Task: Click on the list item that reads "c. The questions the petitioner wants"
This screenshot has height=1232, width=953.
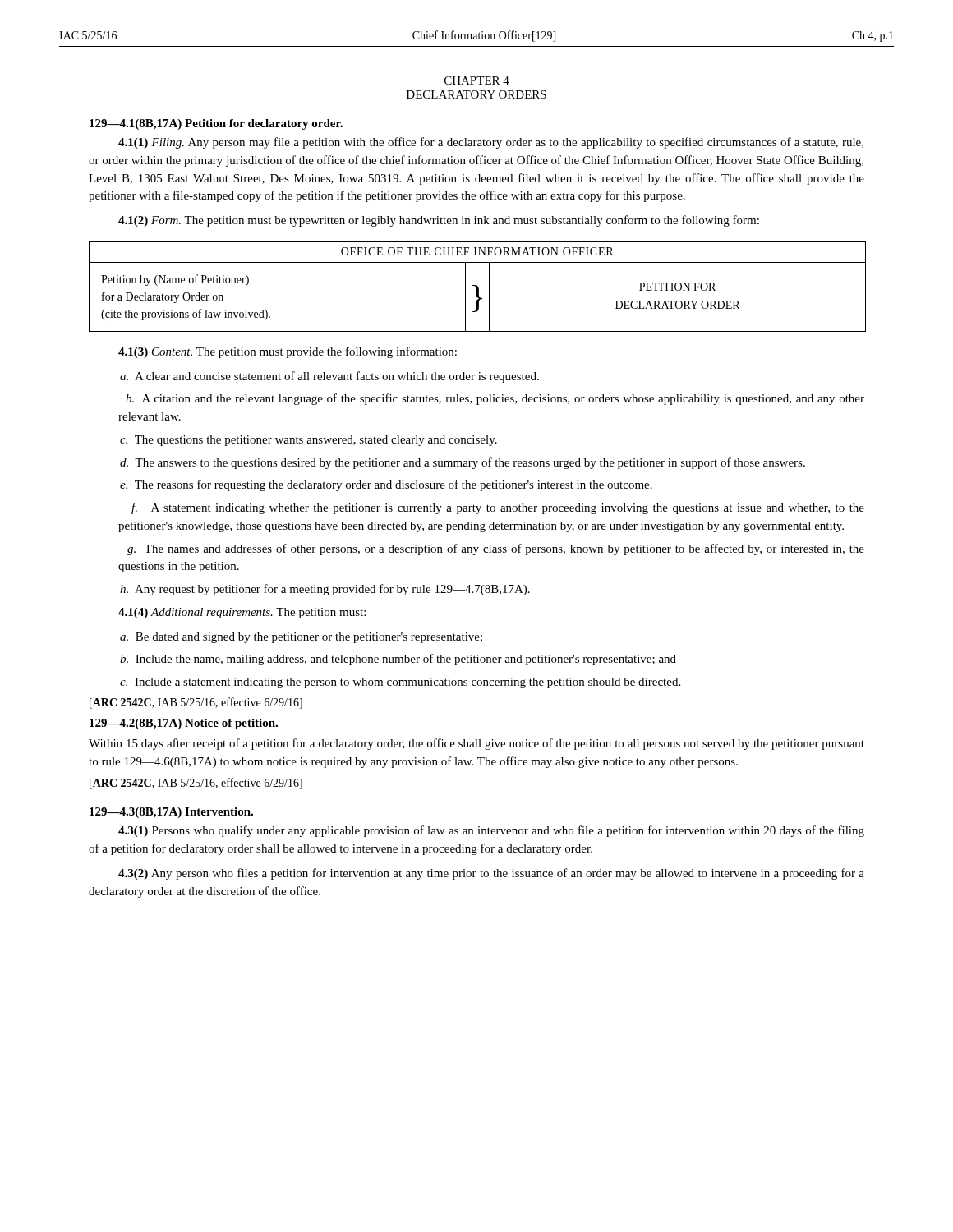Action: click(476, 440)
